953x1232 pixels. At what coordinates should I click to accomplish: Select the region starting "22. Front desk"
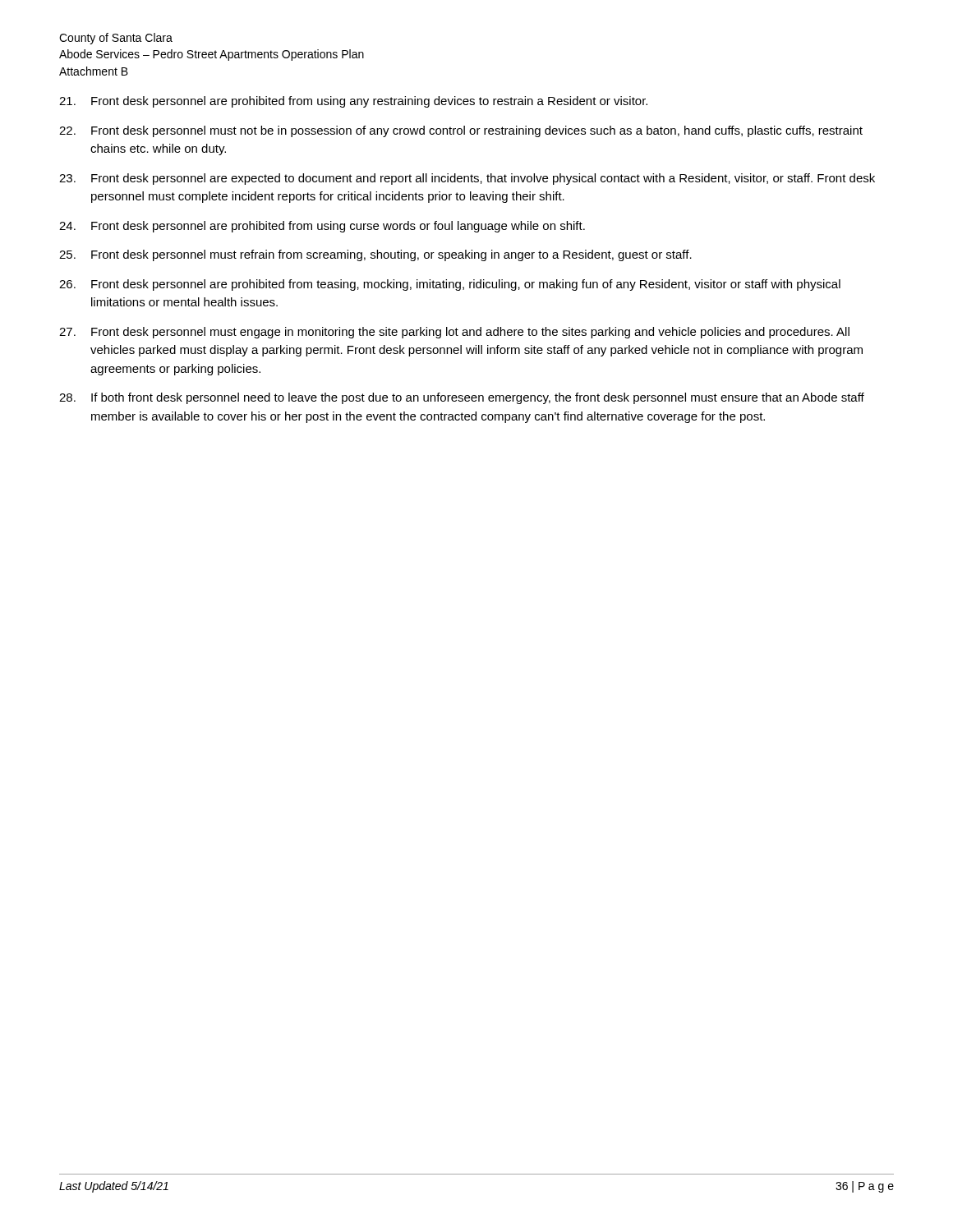(x=476, y=140)
